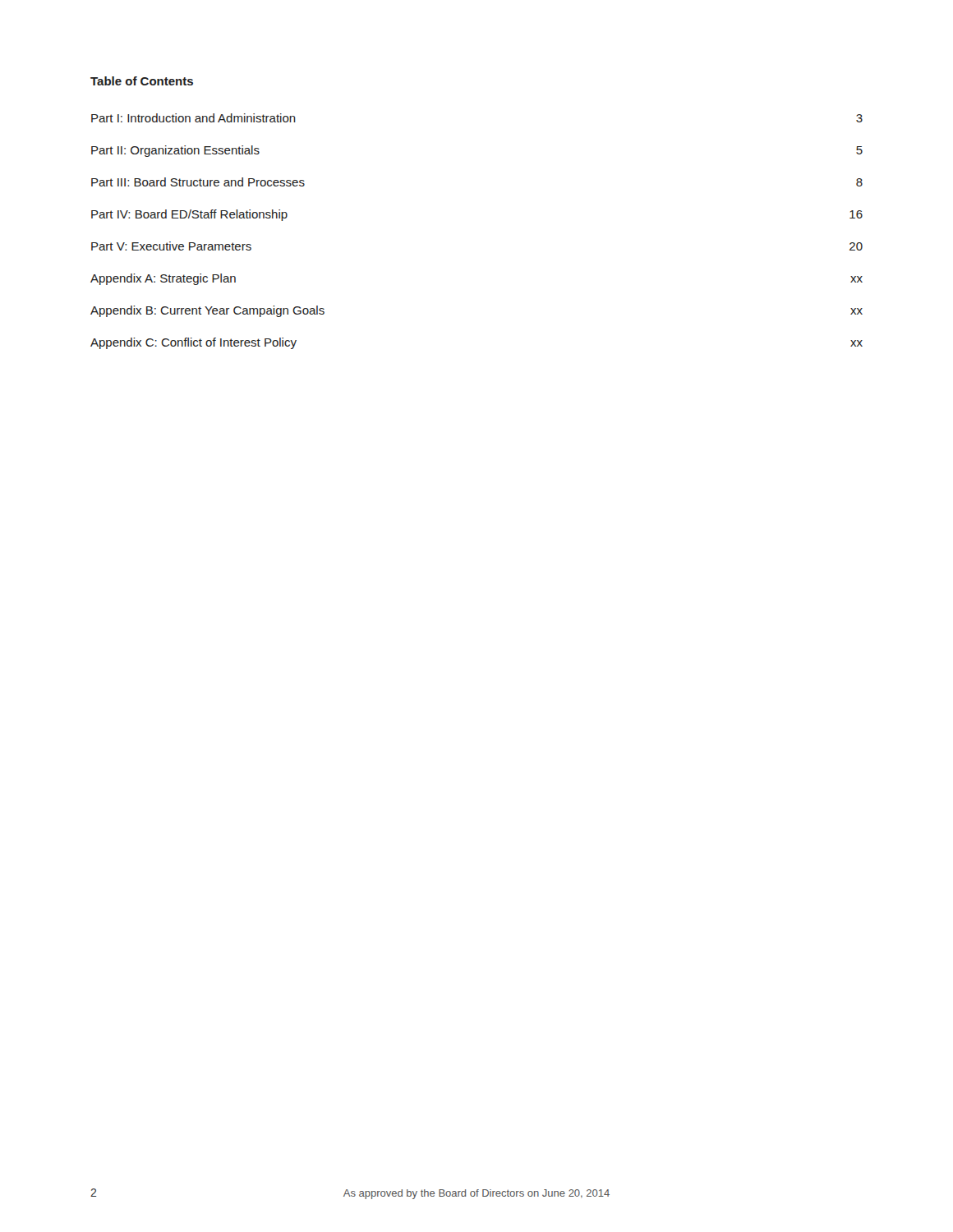
Task: Select the list item that reads "Part I: Introduction and"
Action: (x=187, y=117)
